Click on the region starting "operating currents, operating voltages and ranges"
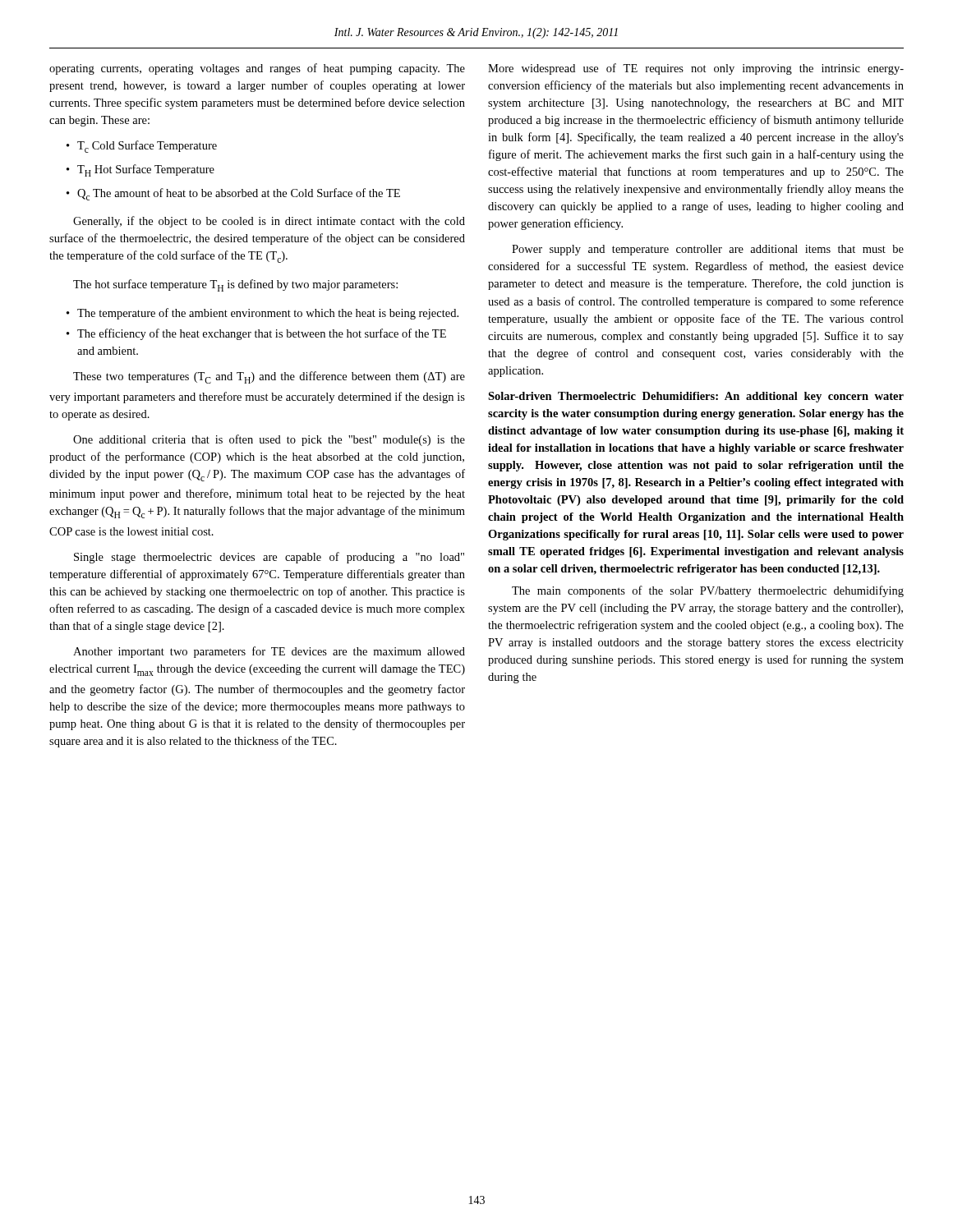 tap(257, 95)
